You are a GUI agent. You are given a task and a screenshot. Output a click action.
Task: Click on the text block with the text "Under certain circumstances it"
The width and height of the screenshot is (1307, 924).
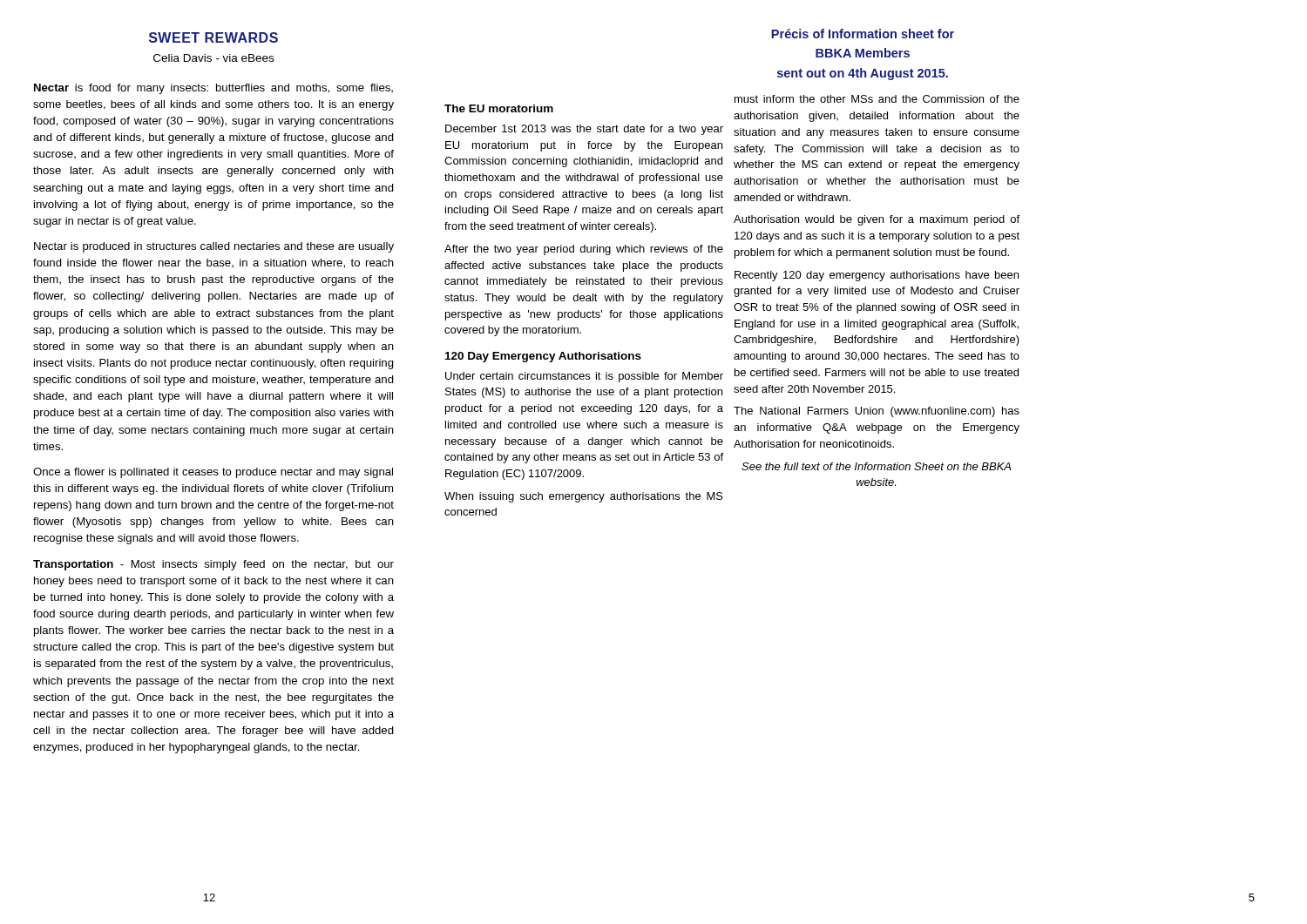coord(584,444)
